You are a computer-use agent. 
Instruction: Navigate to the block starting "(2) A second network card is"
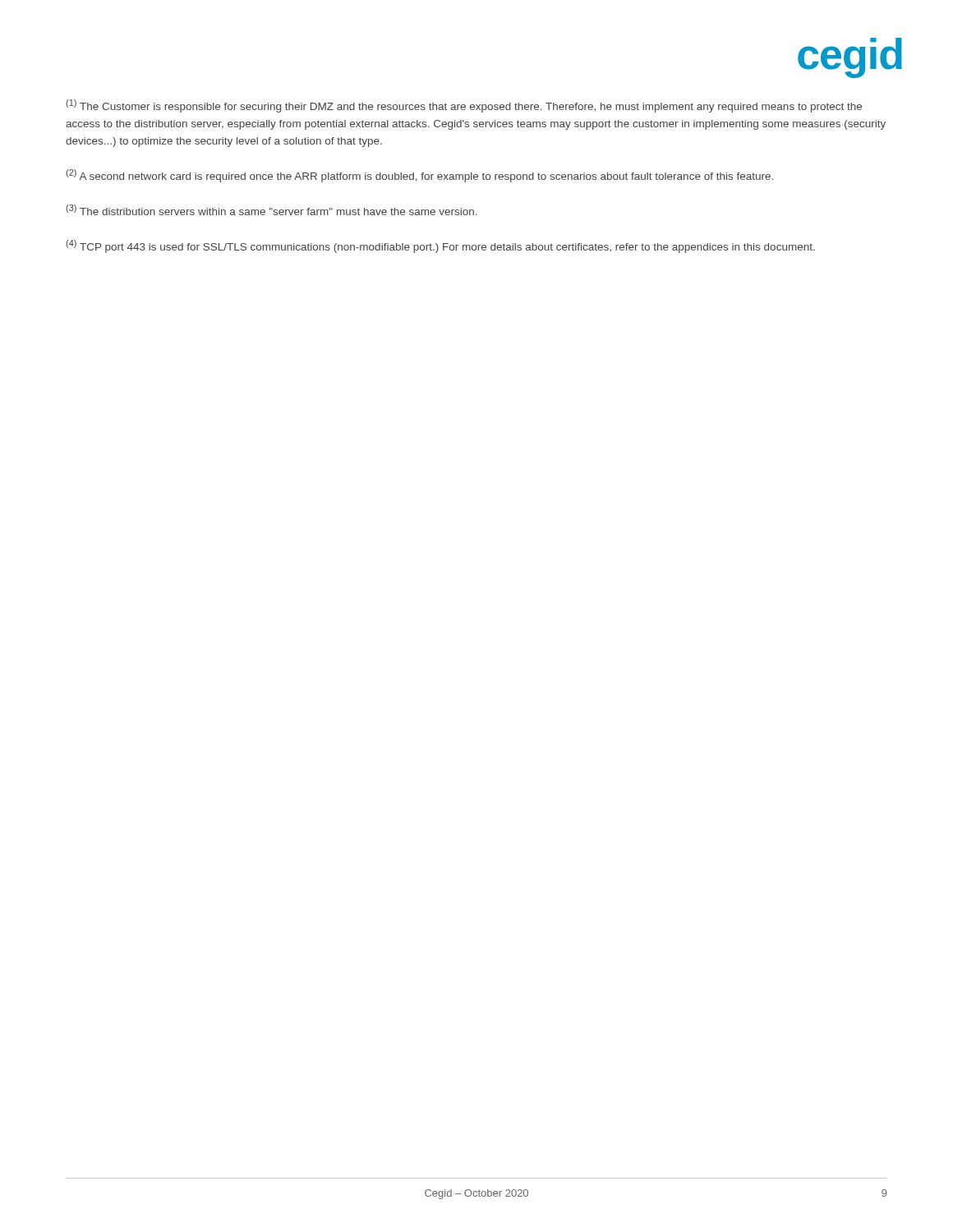point(420,175)
